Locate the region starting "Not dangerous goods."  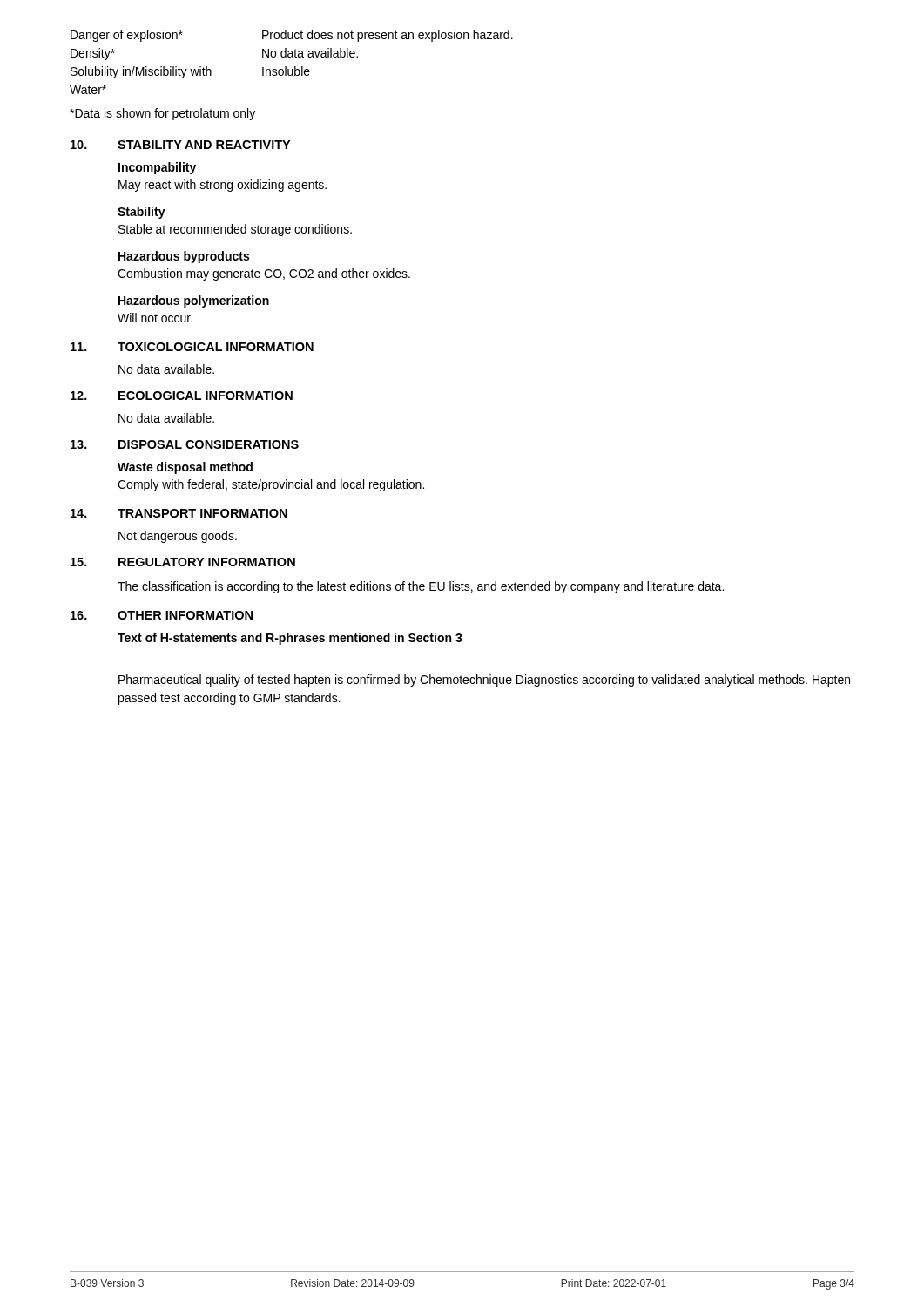tap(178, 536)
